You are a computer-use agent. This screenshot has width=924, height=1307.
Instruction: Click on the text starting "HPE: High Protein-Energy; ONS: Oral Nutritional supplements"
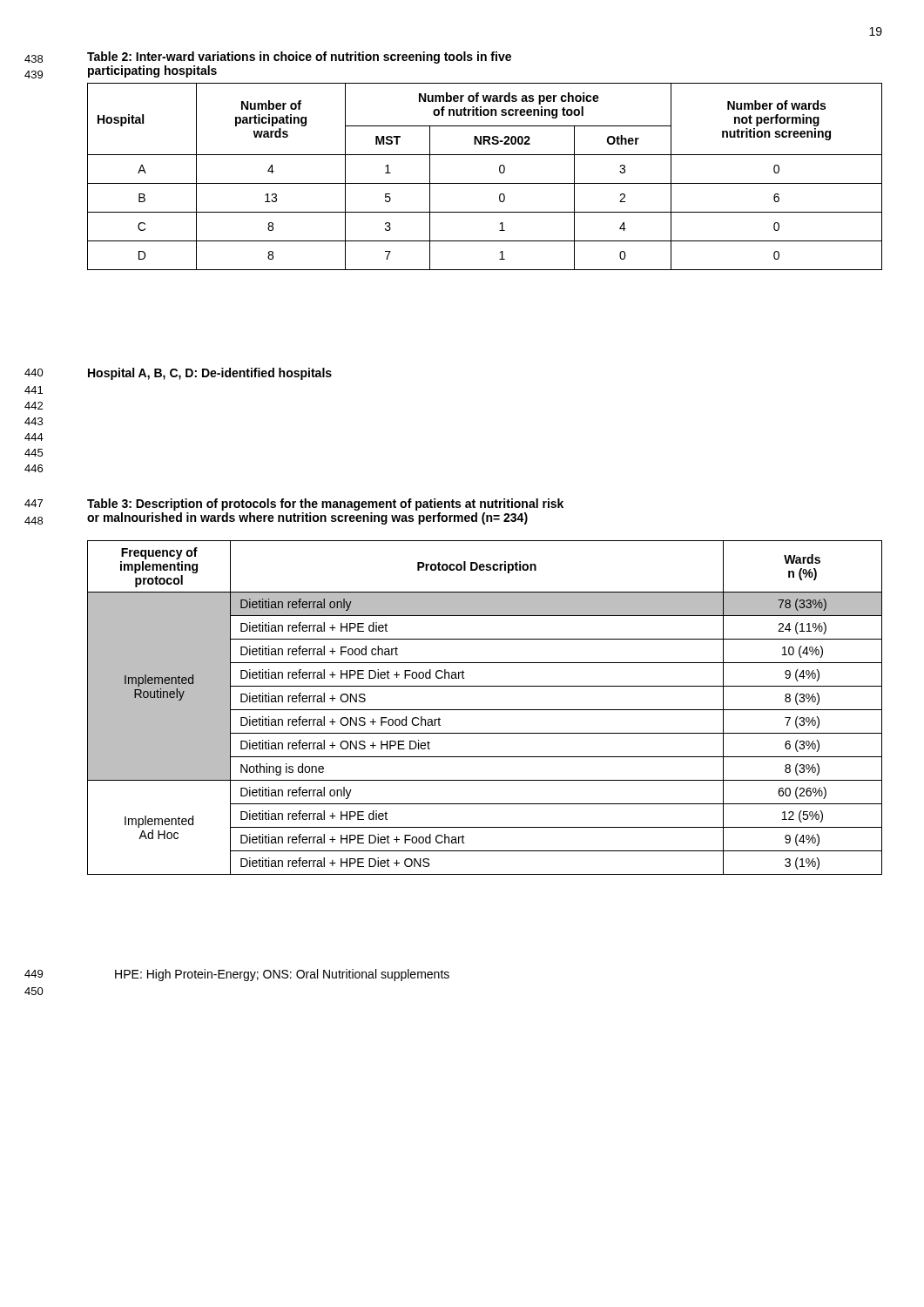click(268, 974)
